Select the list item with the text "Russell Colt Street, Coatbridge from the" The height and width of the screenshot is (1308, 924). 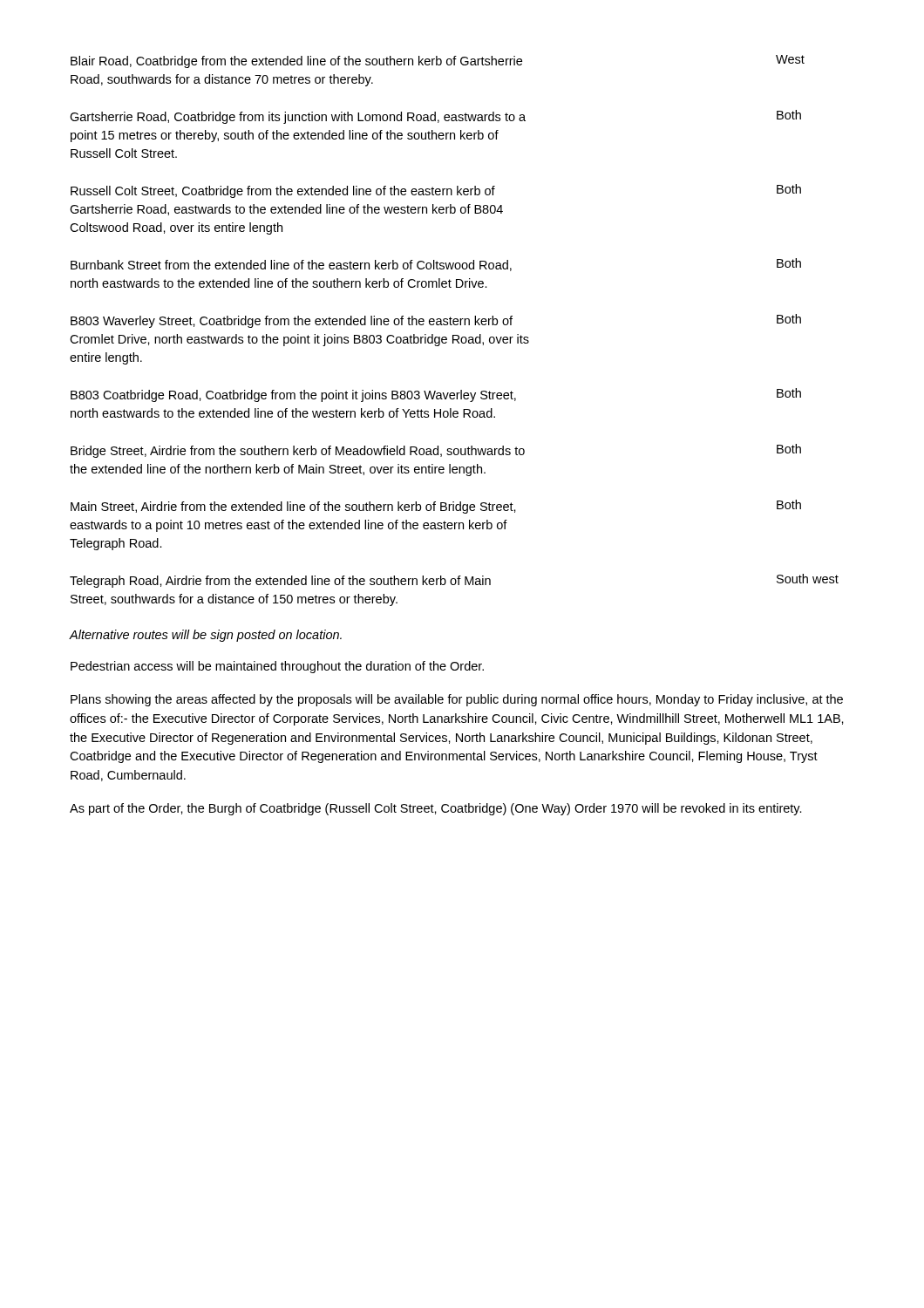click(x=462, y=210)
